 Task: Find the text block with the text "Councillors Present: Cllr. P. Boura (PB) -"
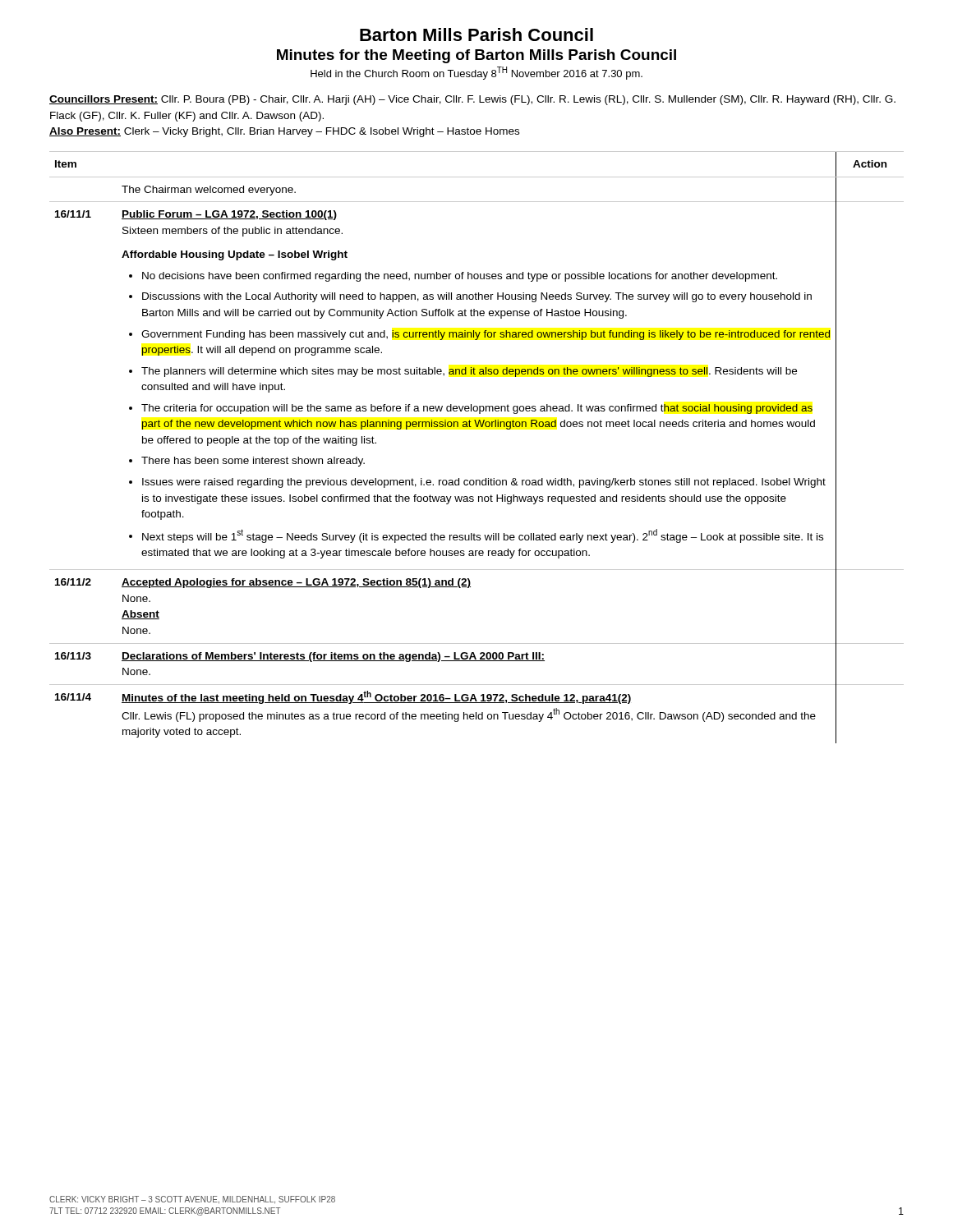[x=472, y=100]
